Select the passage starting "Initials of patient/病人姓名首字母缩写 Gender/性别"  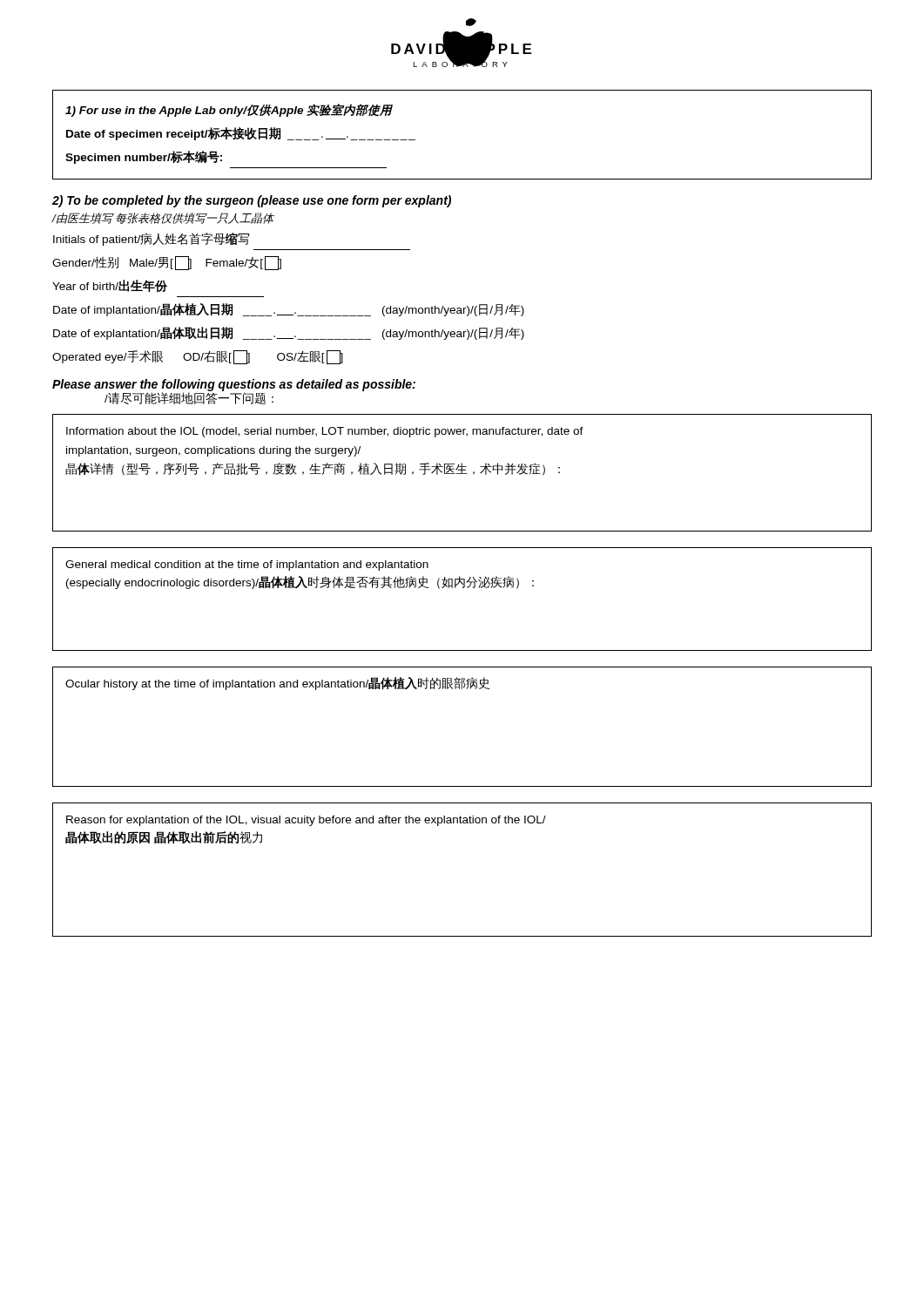[x=462, y=299]
